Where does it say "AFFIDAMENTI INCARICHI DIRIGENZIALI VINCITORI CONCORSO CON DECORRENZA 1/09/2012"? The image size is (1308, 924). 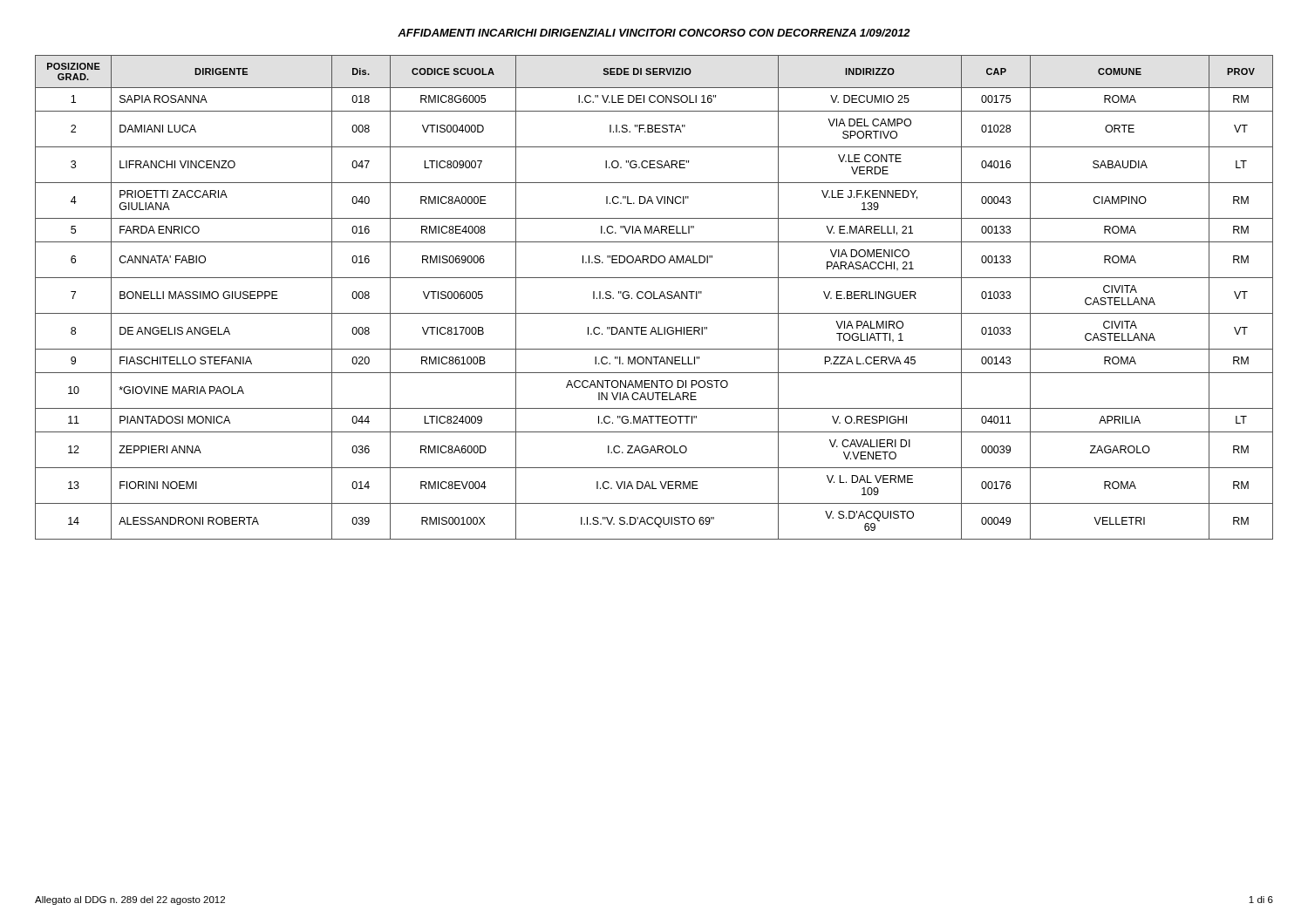click(x=654, y=33)
